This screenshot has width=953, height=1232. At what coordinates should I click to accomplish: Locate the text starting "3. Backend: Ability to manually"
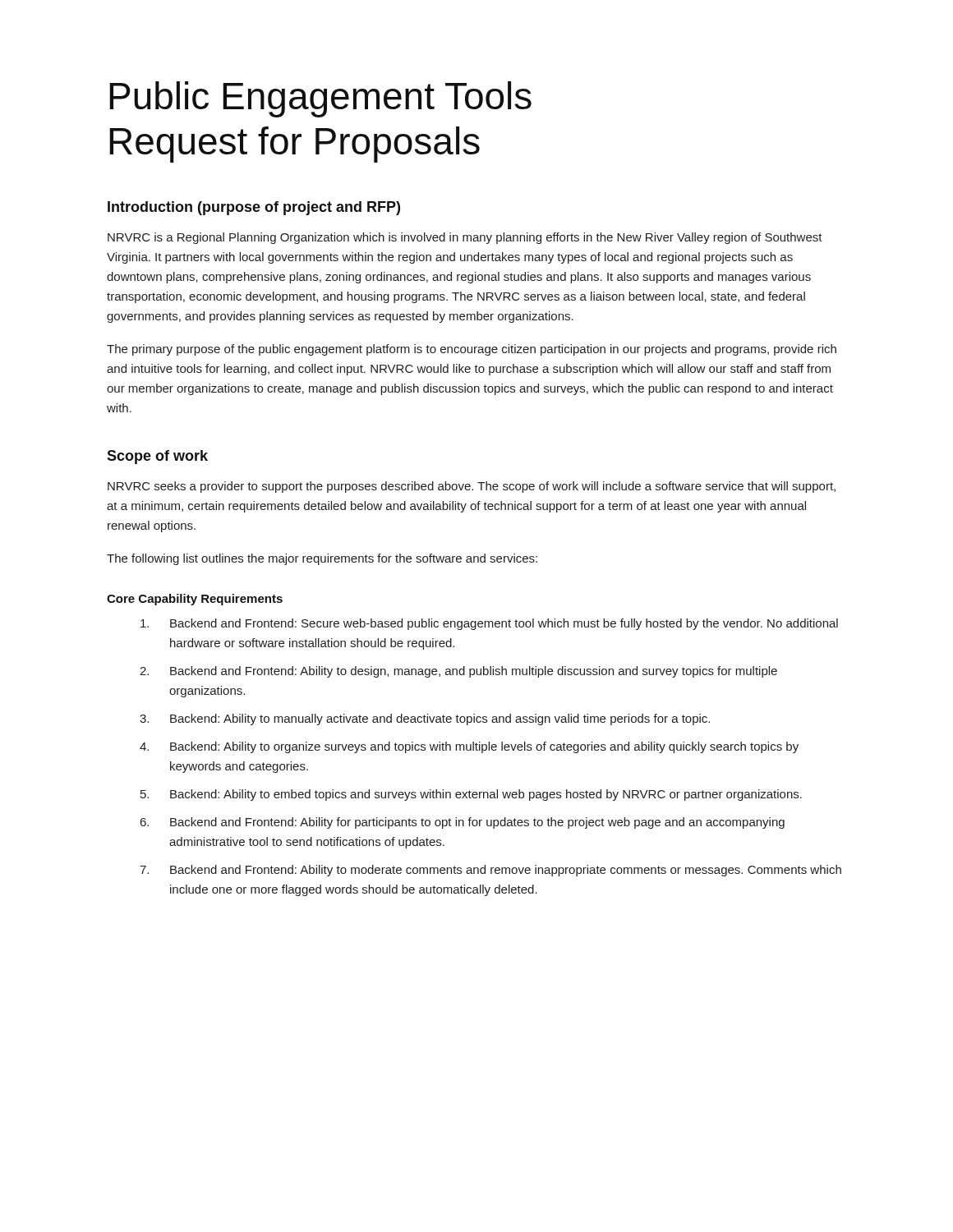click(493, 719)
